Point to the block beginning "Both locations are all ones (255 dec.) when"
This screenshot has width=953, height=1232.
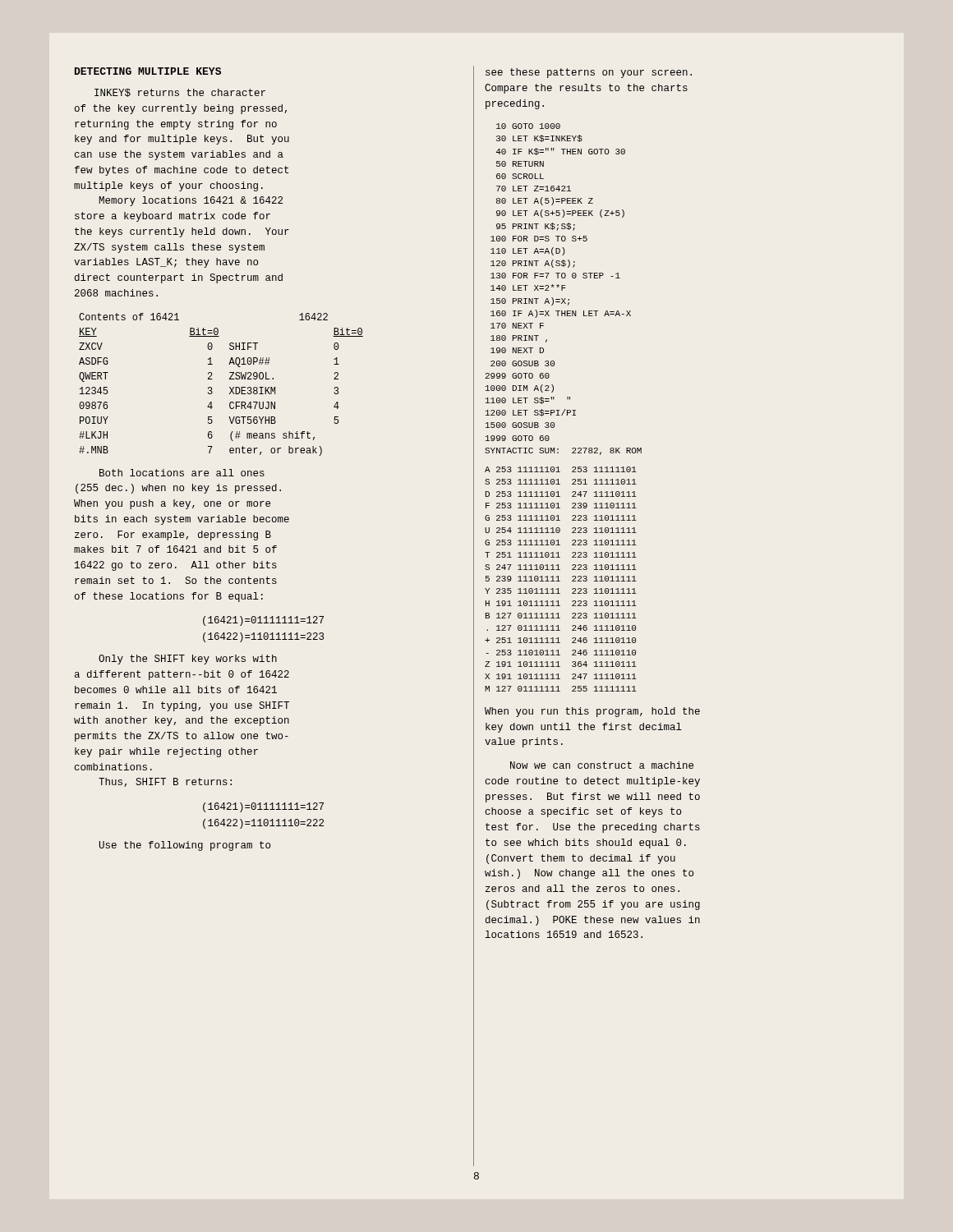[x=182, y=535]
